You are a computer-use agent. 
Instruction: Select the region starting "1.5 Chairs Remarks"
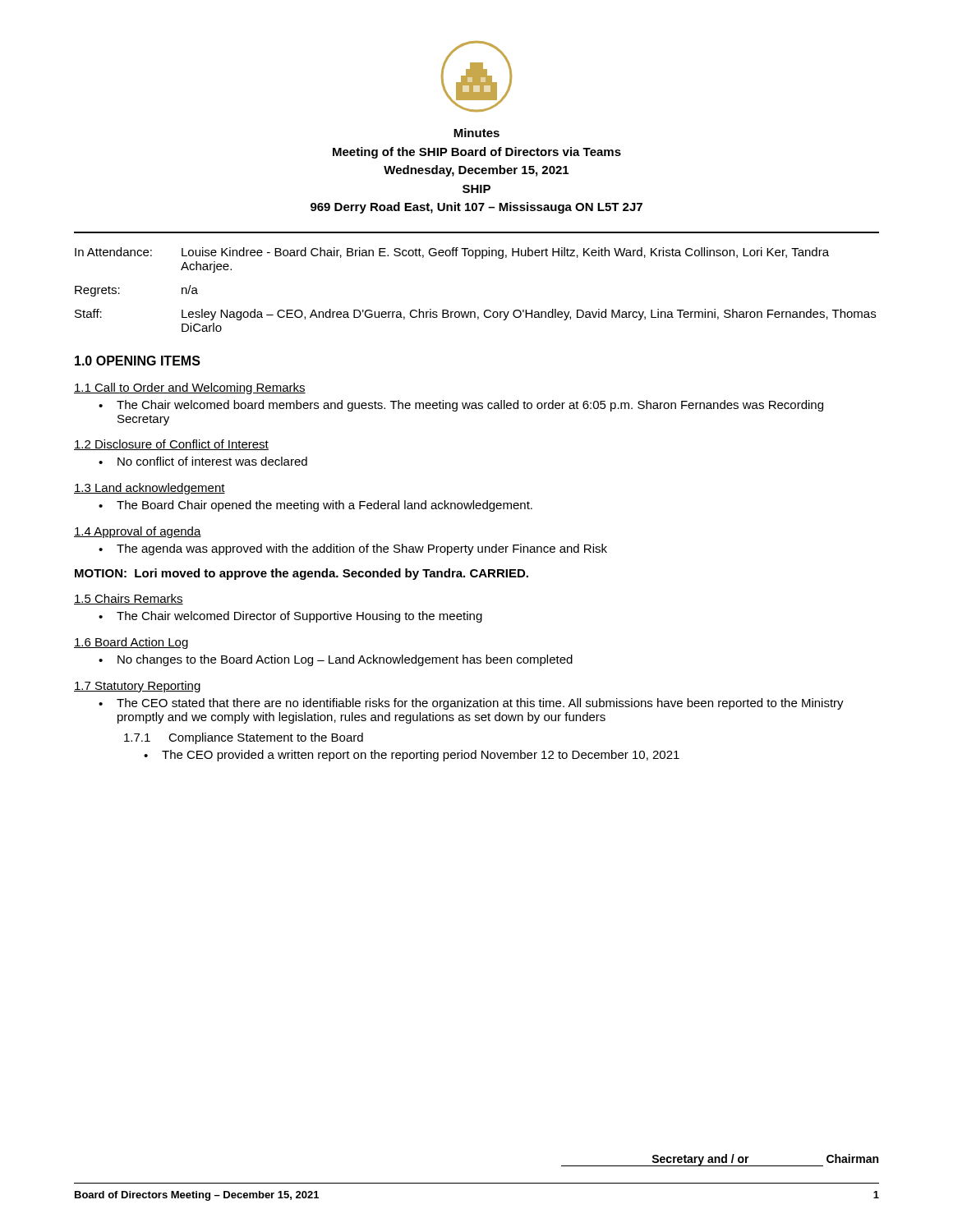click(128, 598)
